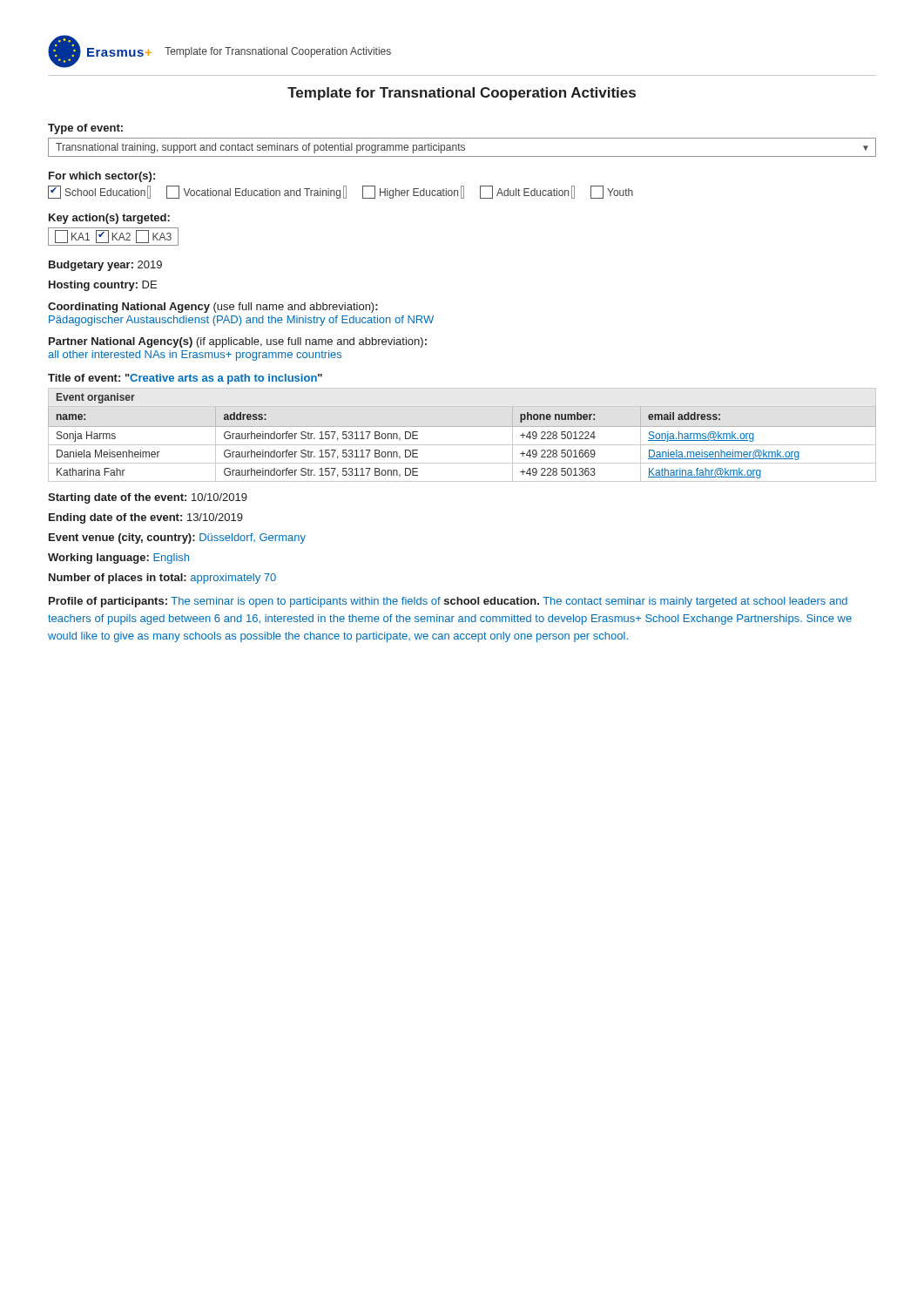This screenshot has height=1307, width=924.
Task: Where does it say "Ending date of the event: 13/10/2019"?
Action: point(145,517)
